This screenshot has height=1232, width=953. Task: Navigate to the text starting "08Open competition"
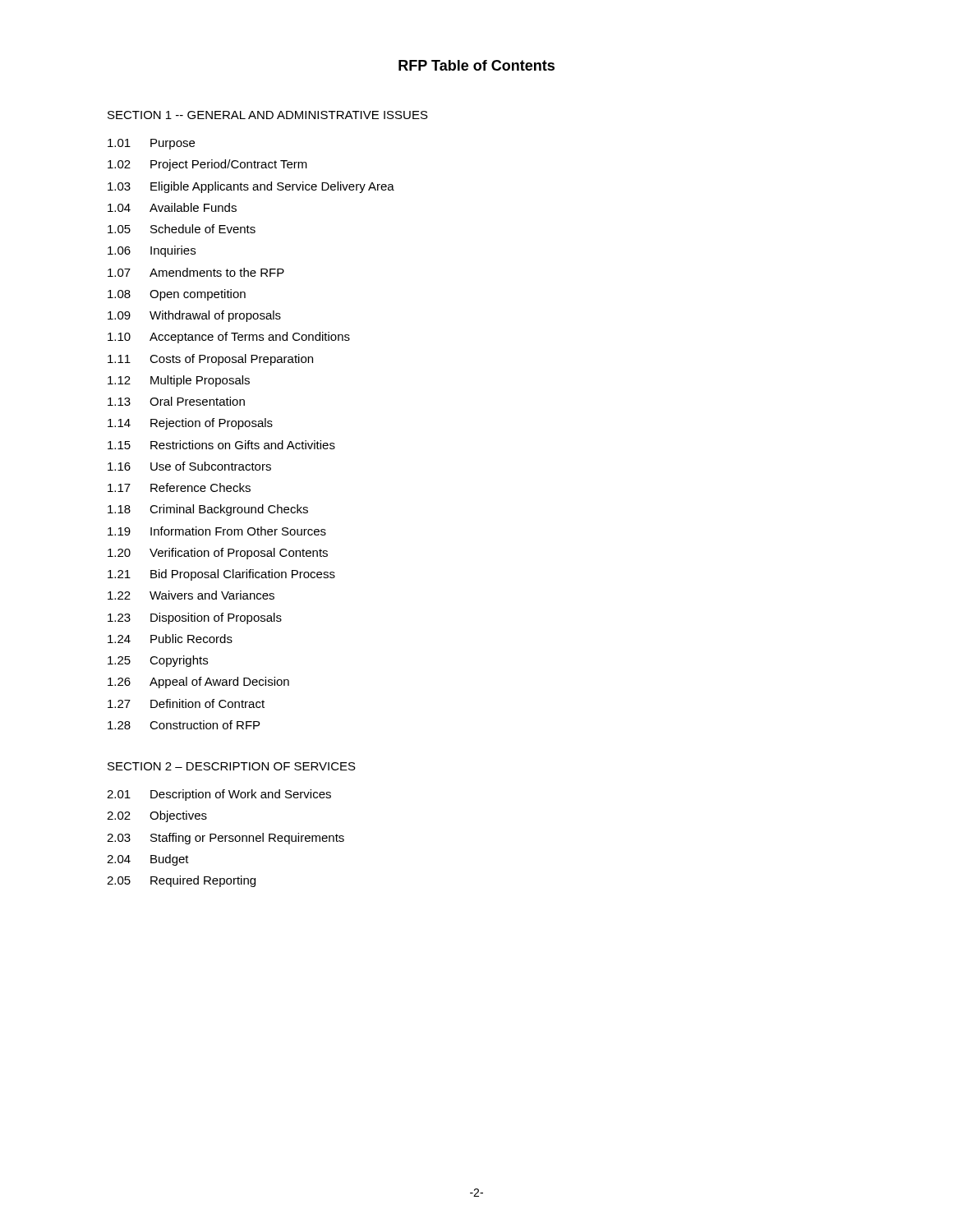coord(177,295)
